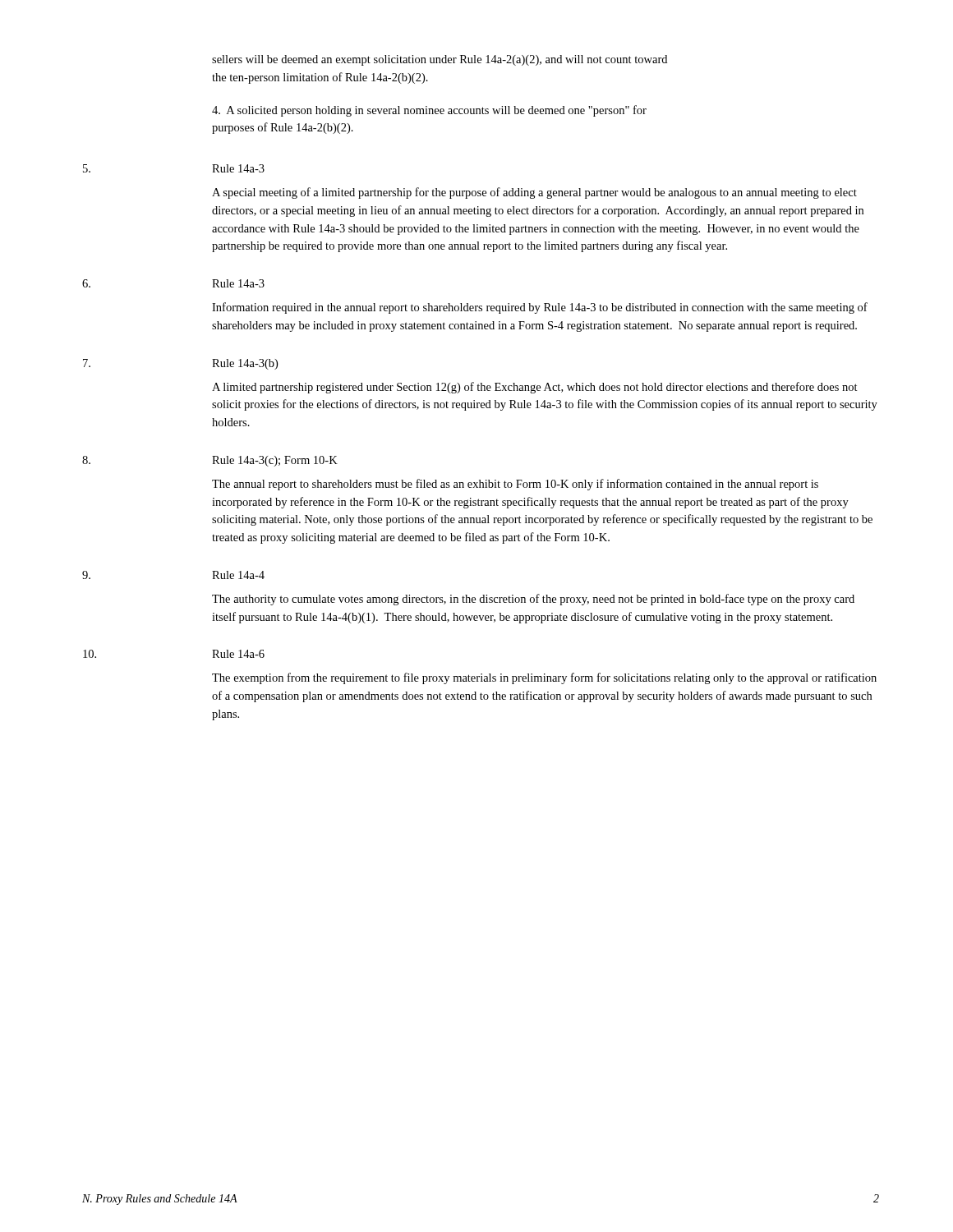Locate the list item that says "7. Rule 14a-3(b) A"
This screenshot has width=953, height=1232.
point(481,394)
